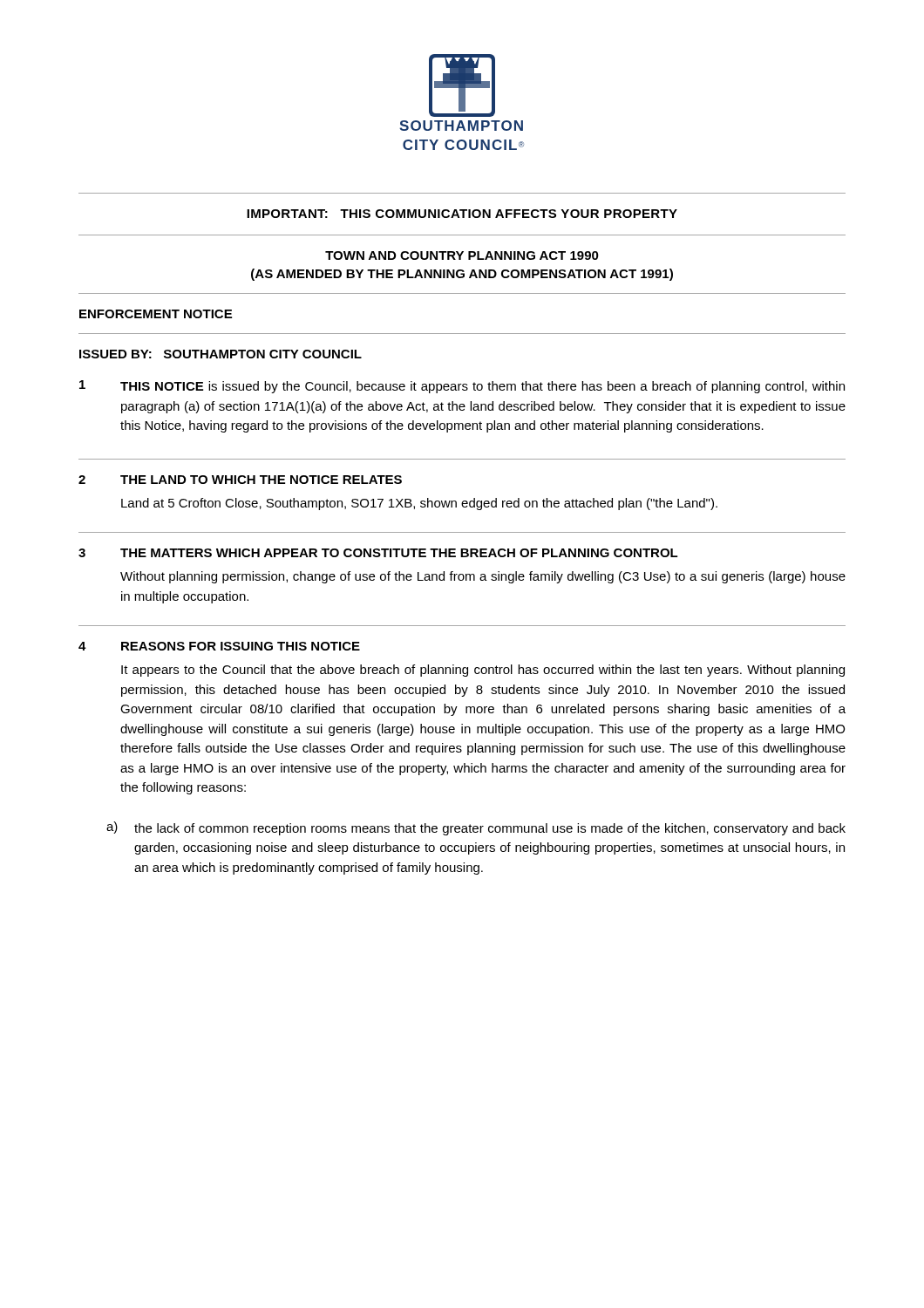Viewport: 924px width, 1308px height.
Task: Where is the section header that starts "4 REASONS FOR ISSUING THIS NOTICE"?
Action: click(462, 721)
